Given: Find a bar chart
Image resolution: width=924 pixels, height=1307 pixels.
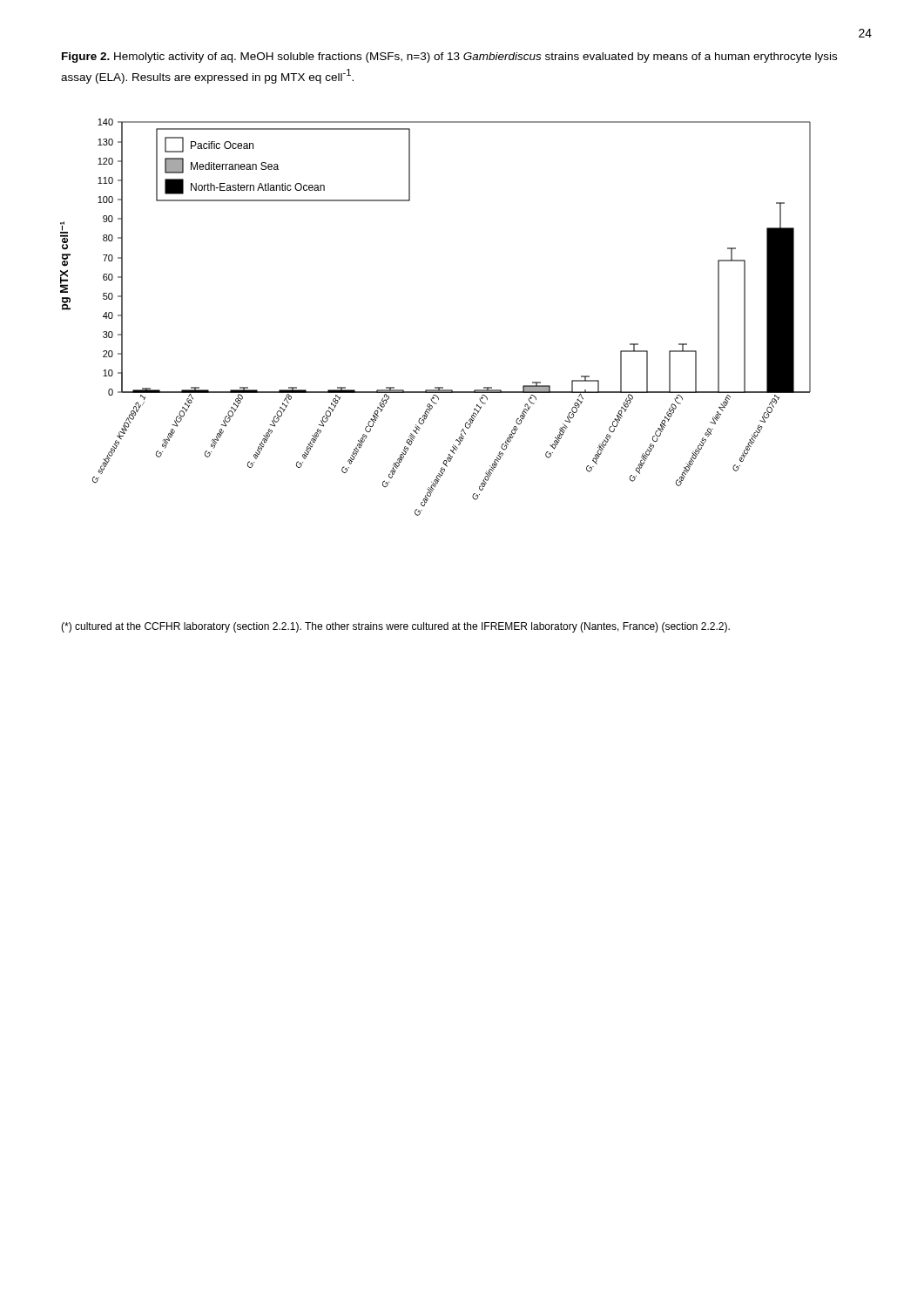Looking at the screenshot, I should [462, 357].
